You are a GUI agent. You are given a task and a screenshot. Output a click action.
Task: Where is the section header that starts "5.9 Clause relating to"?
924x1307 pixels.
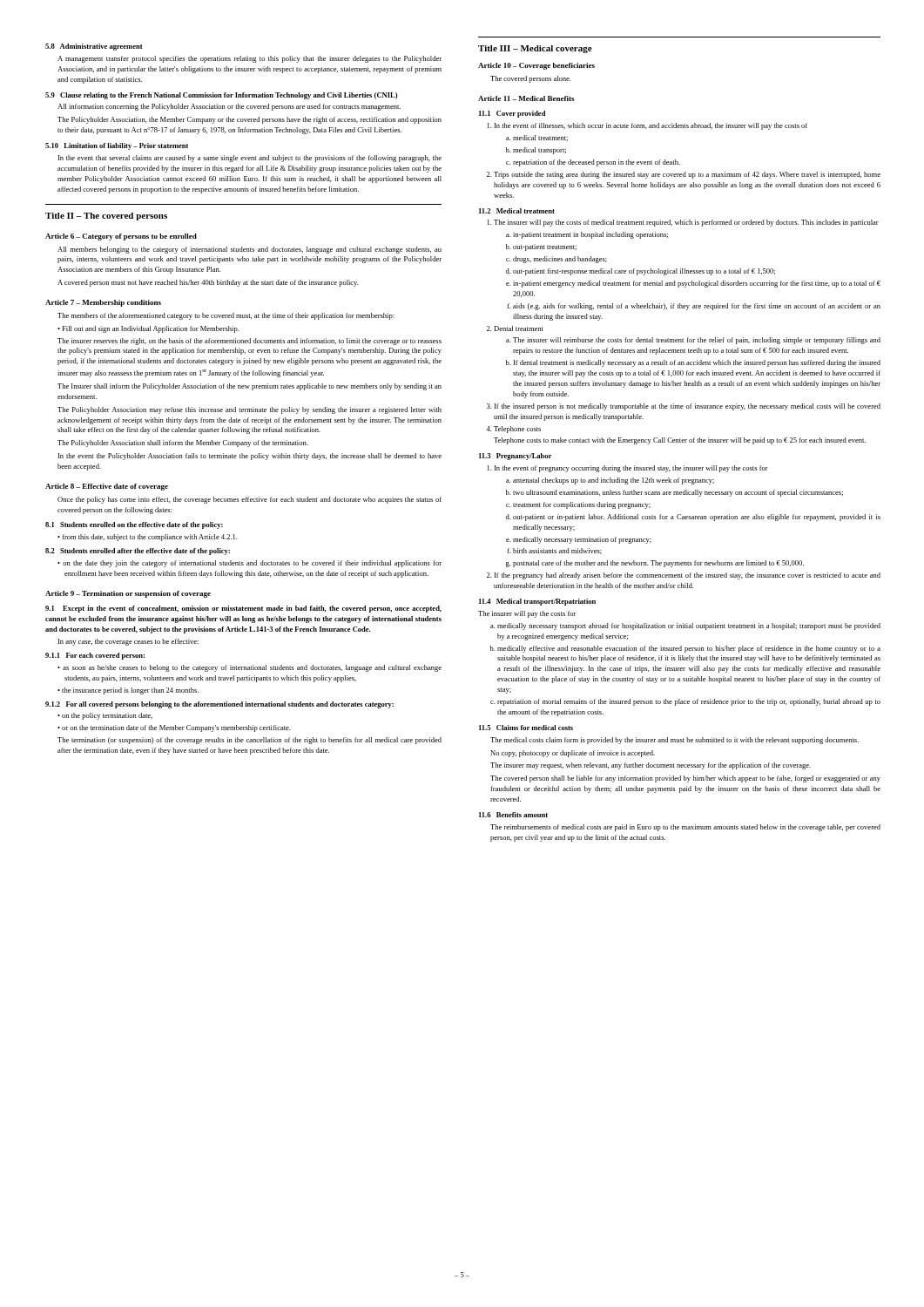243,95
